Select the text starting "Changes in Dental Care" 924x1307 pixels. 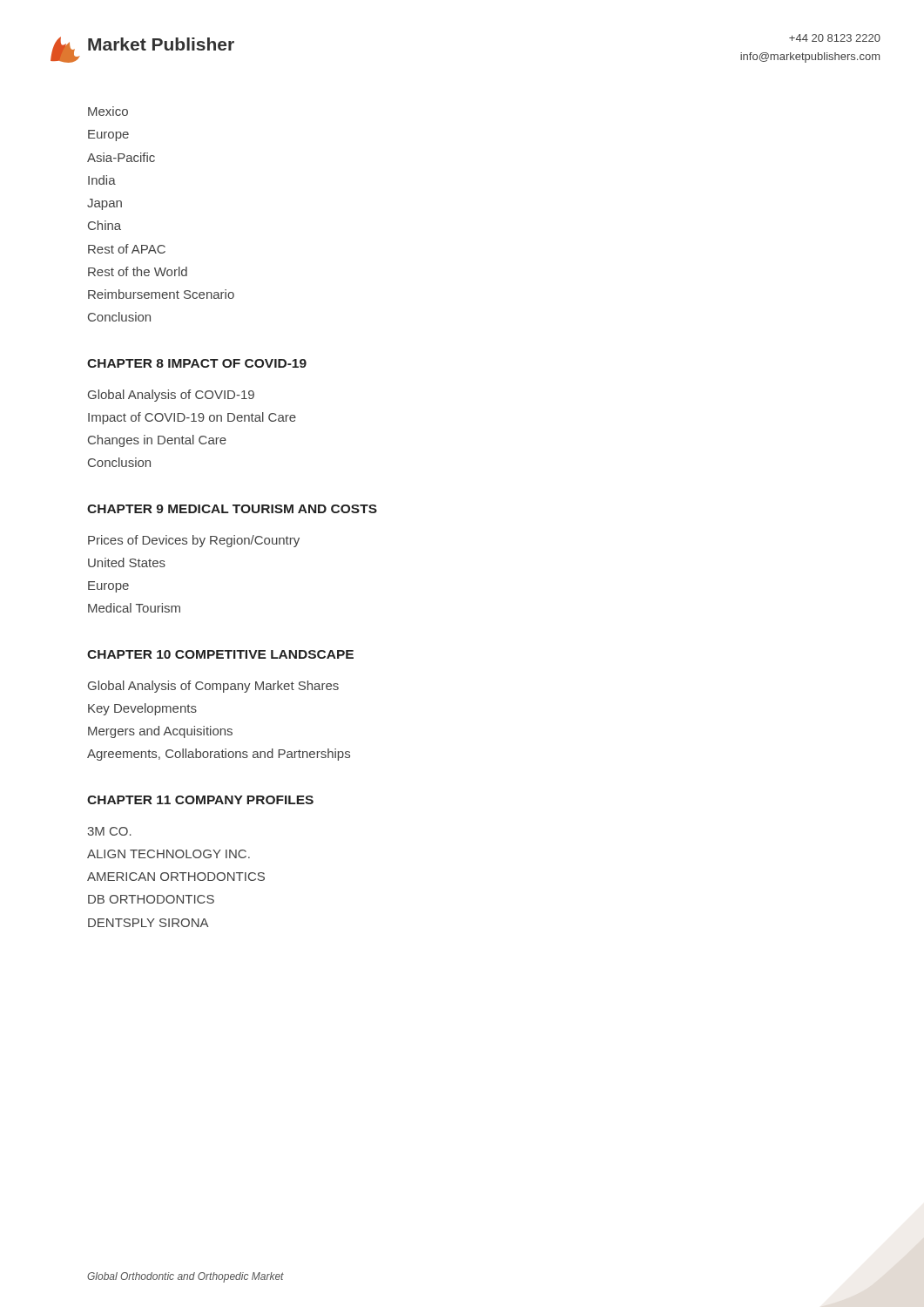click(157, 440)
